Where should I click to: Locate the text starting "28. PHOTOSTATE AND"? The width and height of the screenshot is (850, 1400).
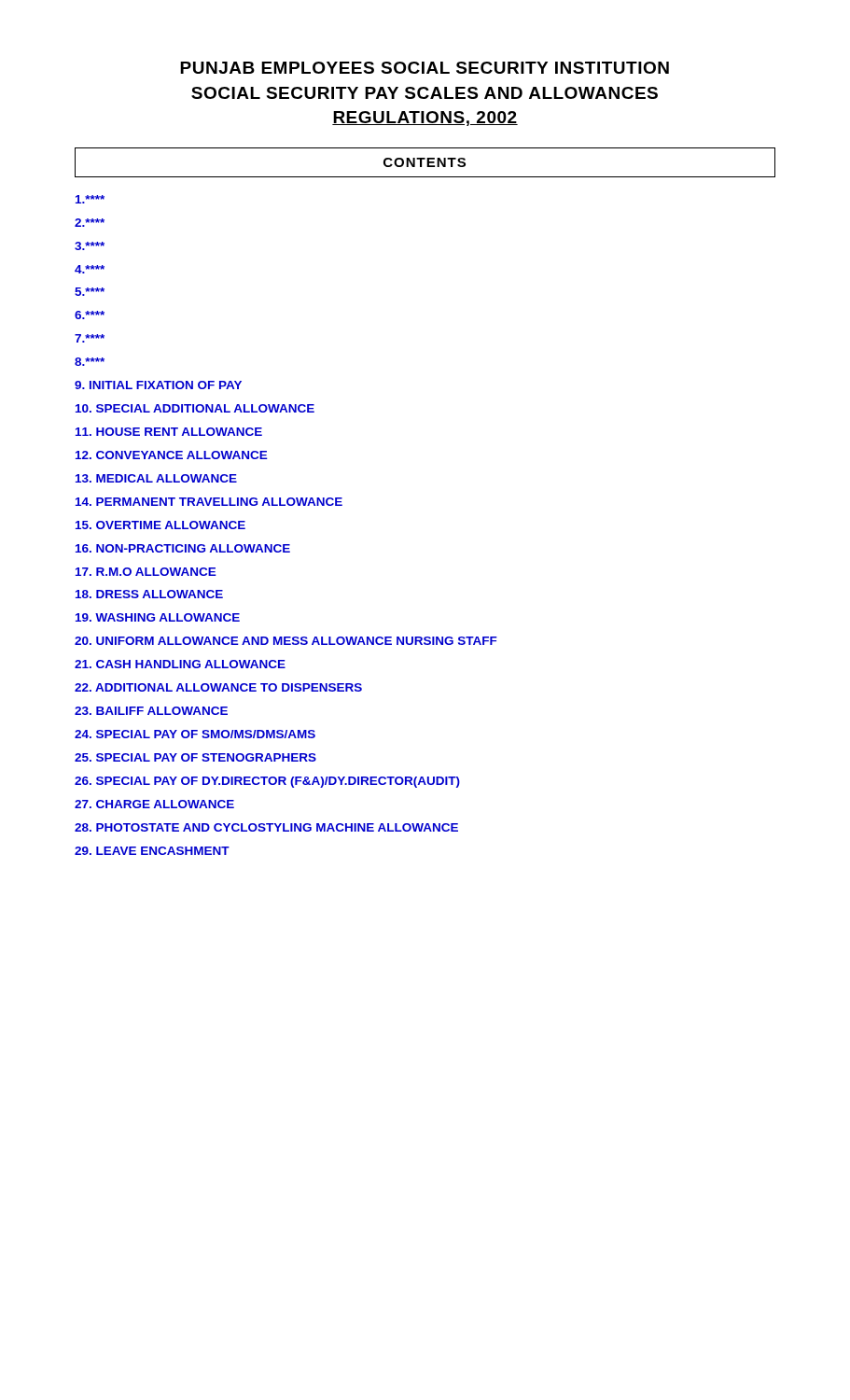point(267,827)
